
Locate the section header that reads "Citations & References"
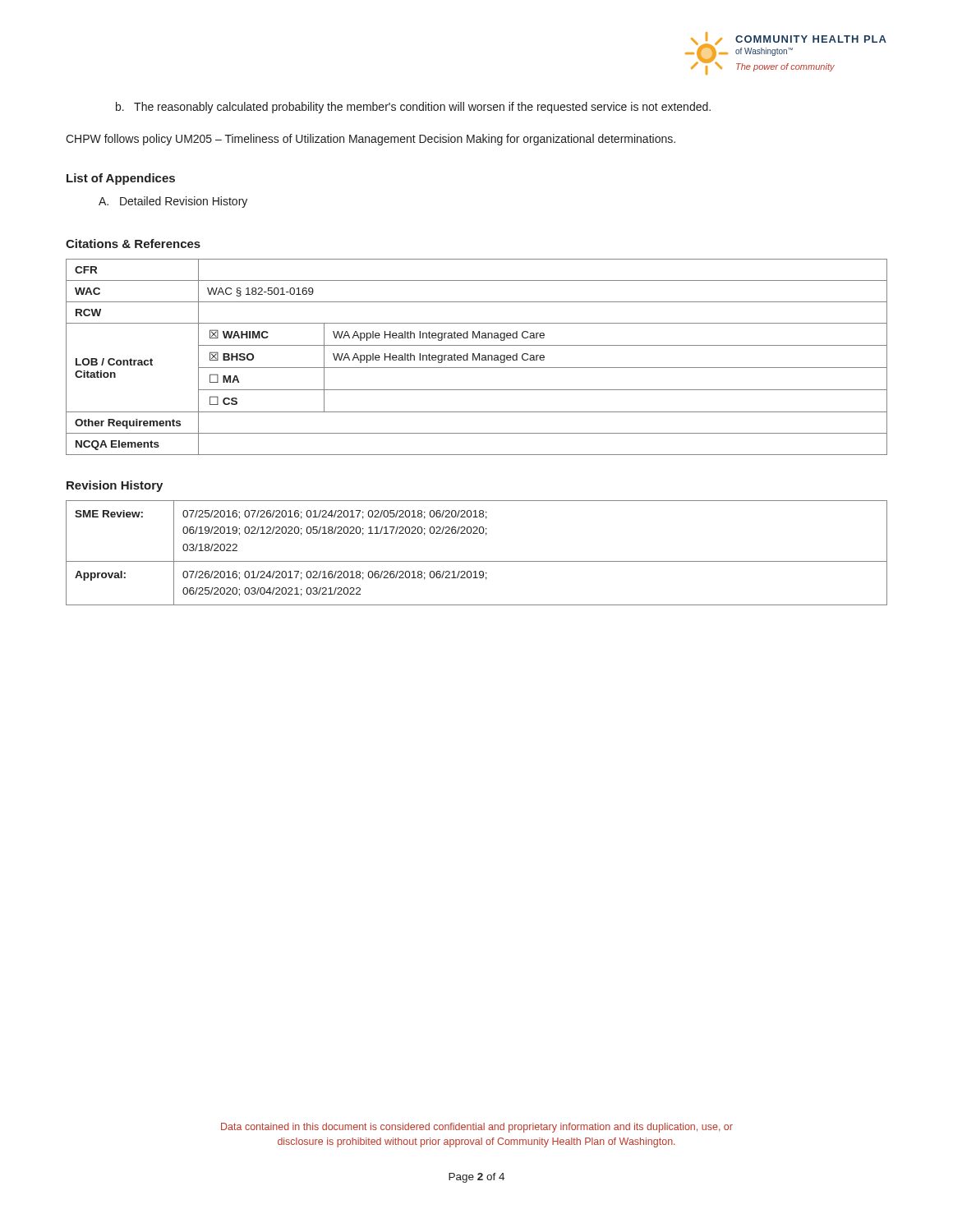[133, 244]
